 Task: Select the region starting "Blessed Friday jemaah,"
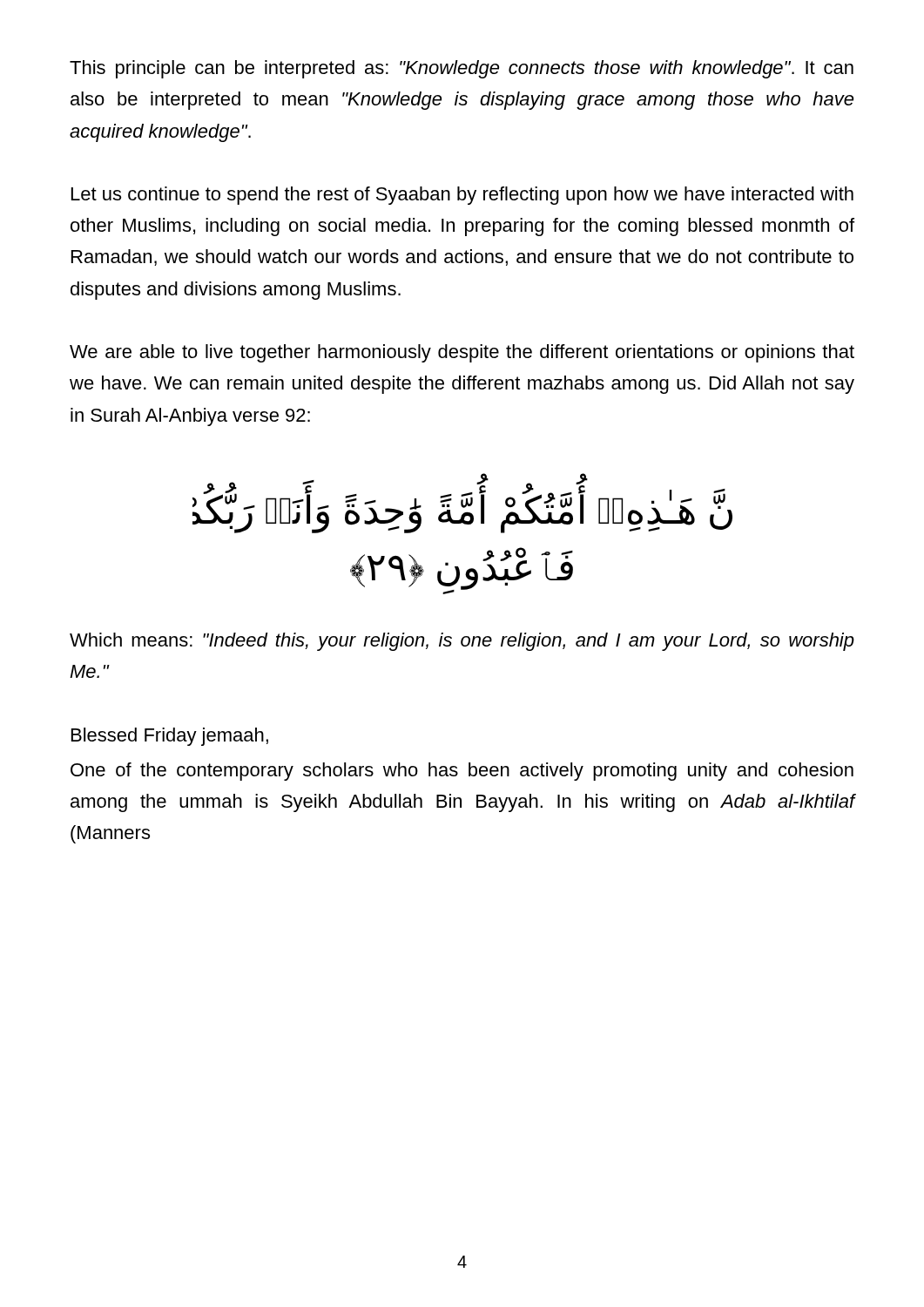[x=170, y=735]
